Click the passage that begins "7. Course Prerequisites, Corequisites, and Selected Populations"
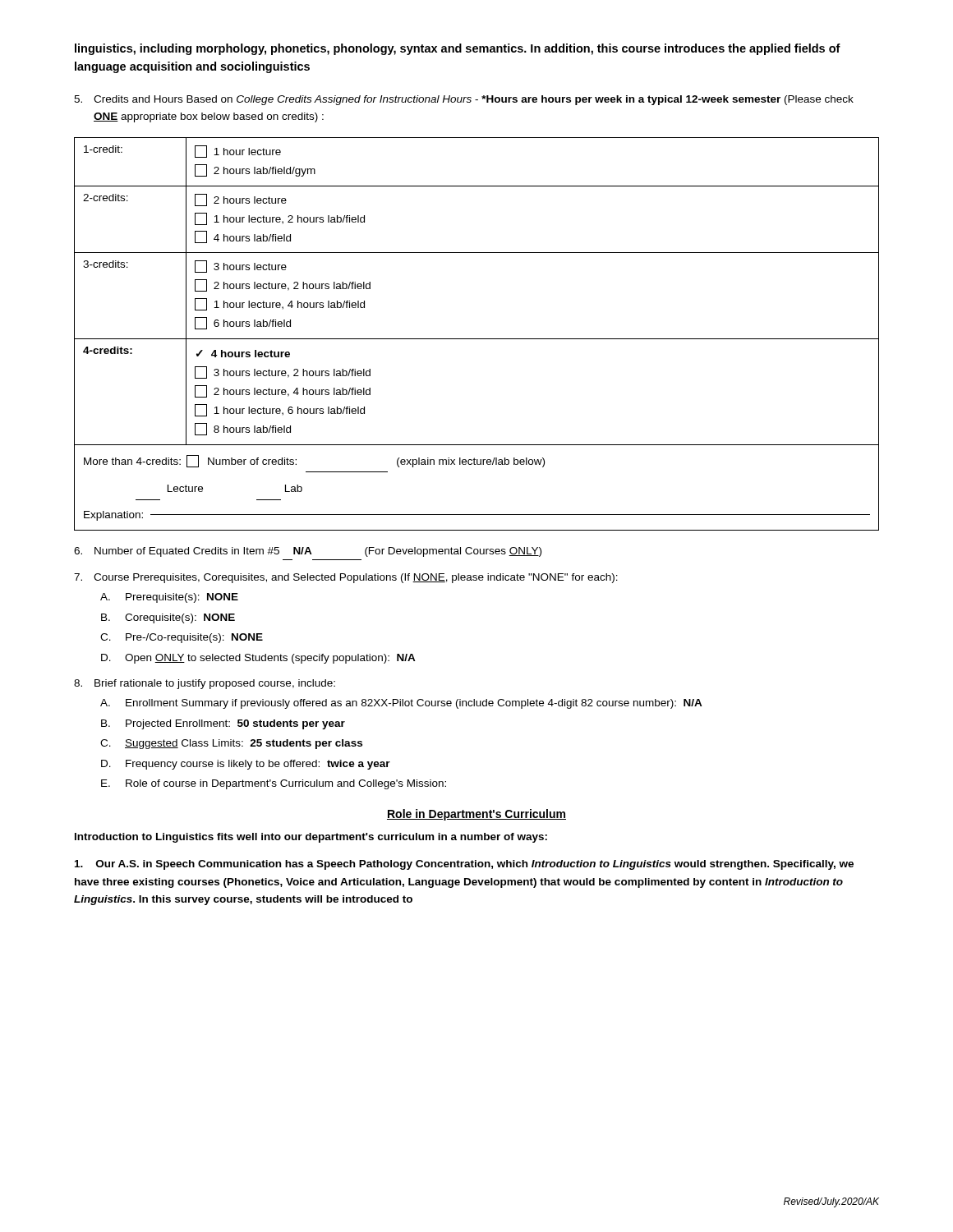Image resolution: width=953 pixels, height=1232 pixels. 346,578
